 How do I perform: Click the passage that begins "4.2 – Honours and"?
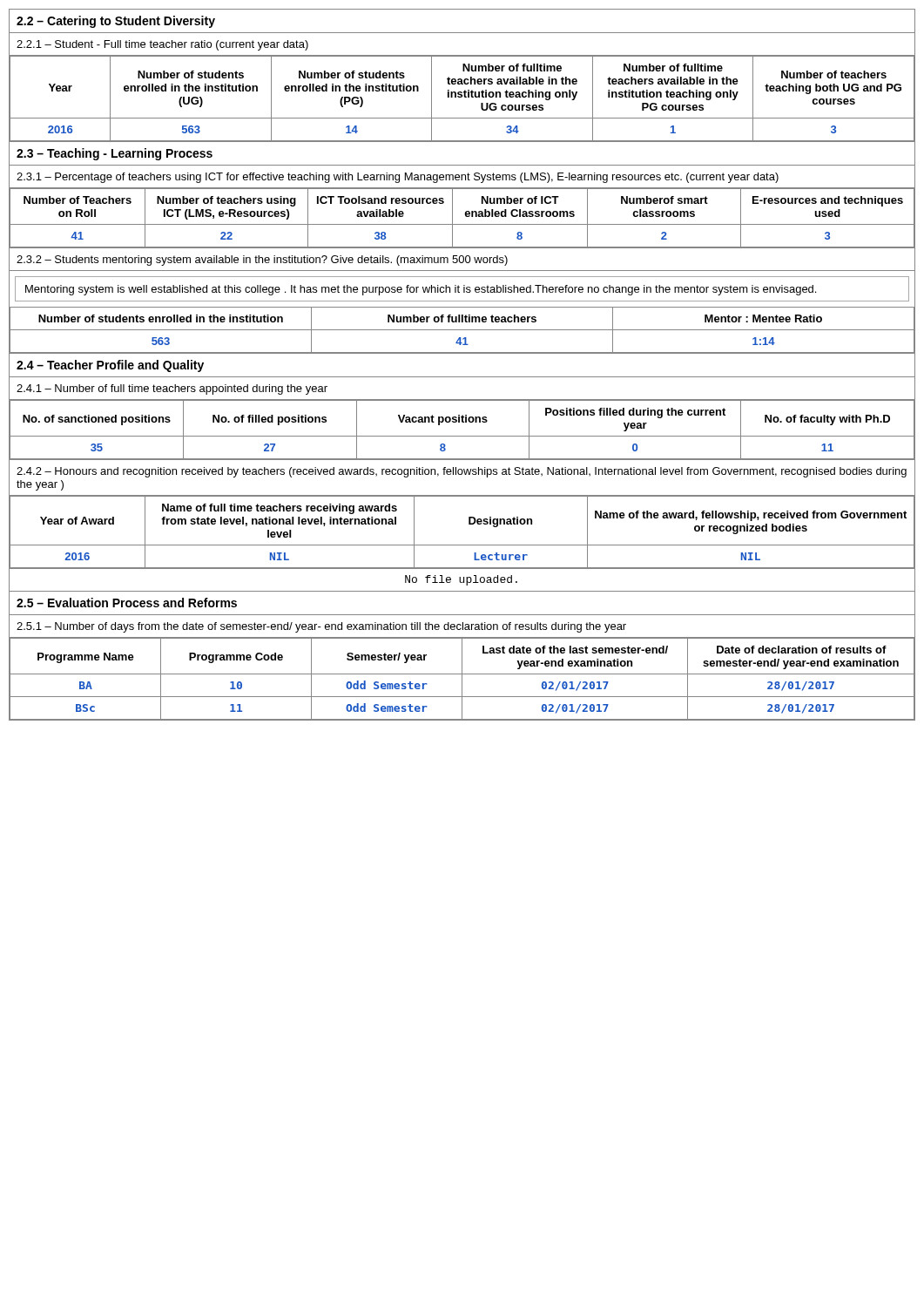pyautogui.click(x=462, y=477)
